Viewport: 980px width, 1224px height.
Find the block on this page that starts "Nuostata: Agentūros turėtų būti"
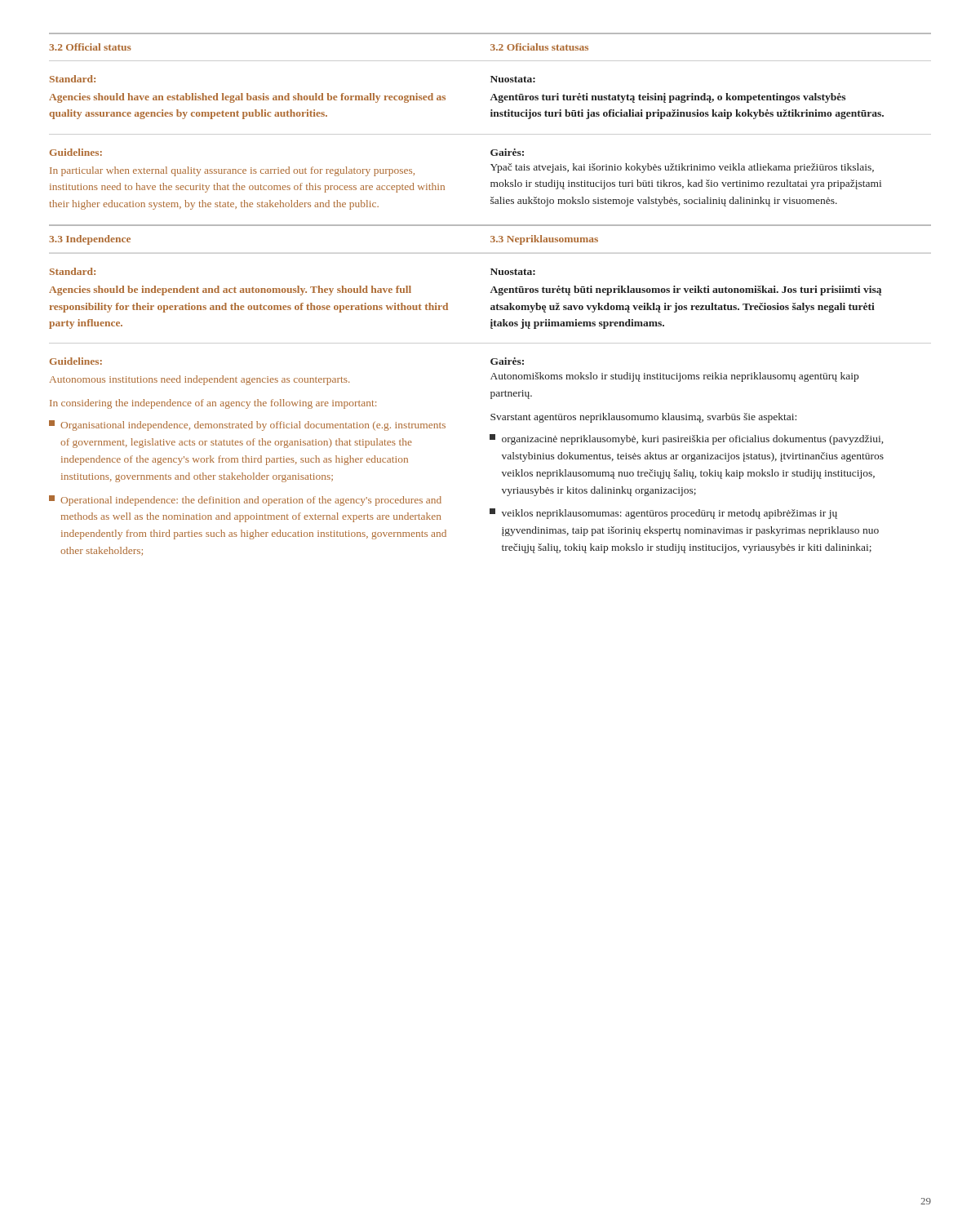tap(693, 298)
